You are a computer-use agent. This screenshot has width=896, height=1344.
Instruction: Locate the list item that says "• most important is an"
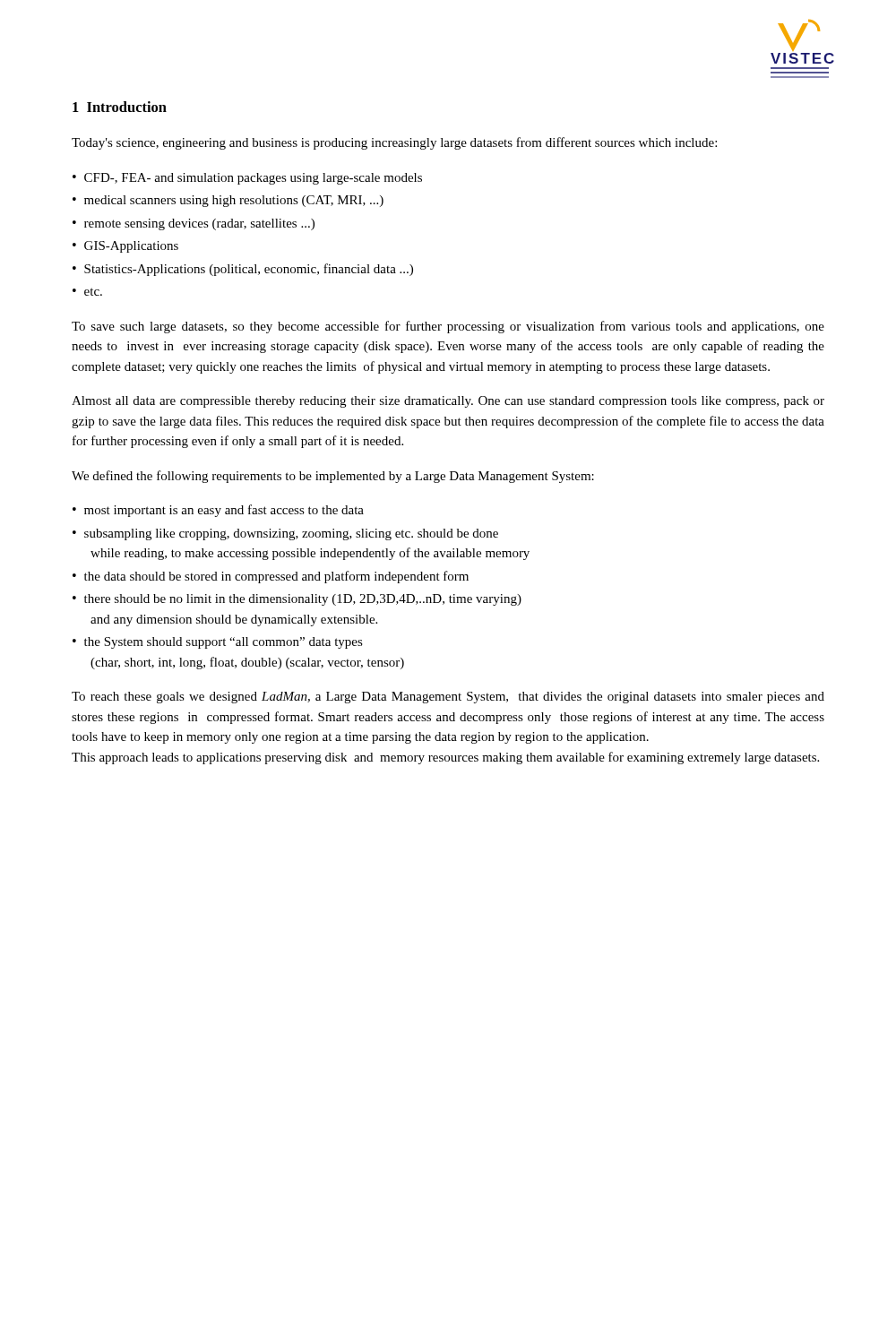point(218,510)
